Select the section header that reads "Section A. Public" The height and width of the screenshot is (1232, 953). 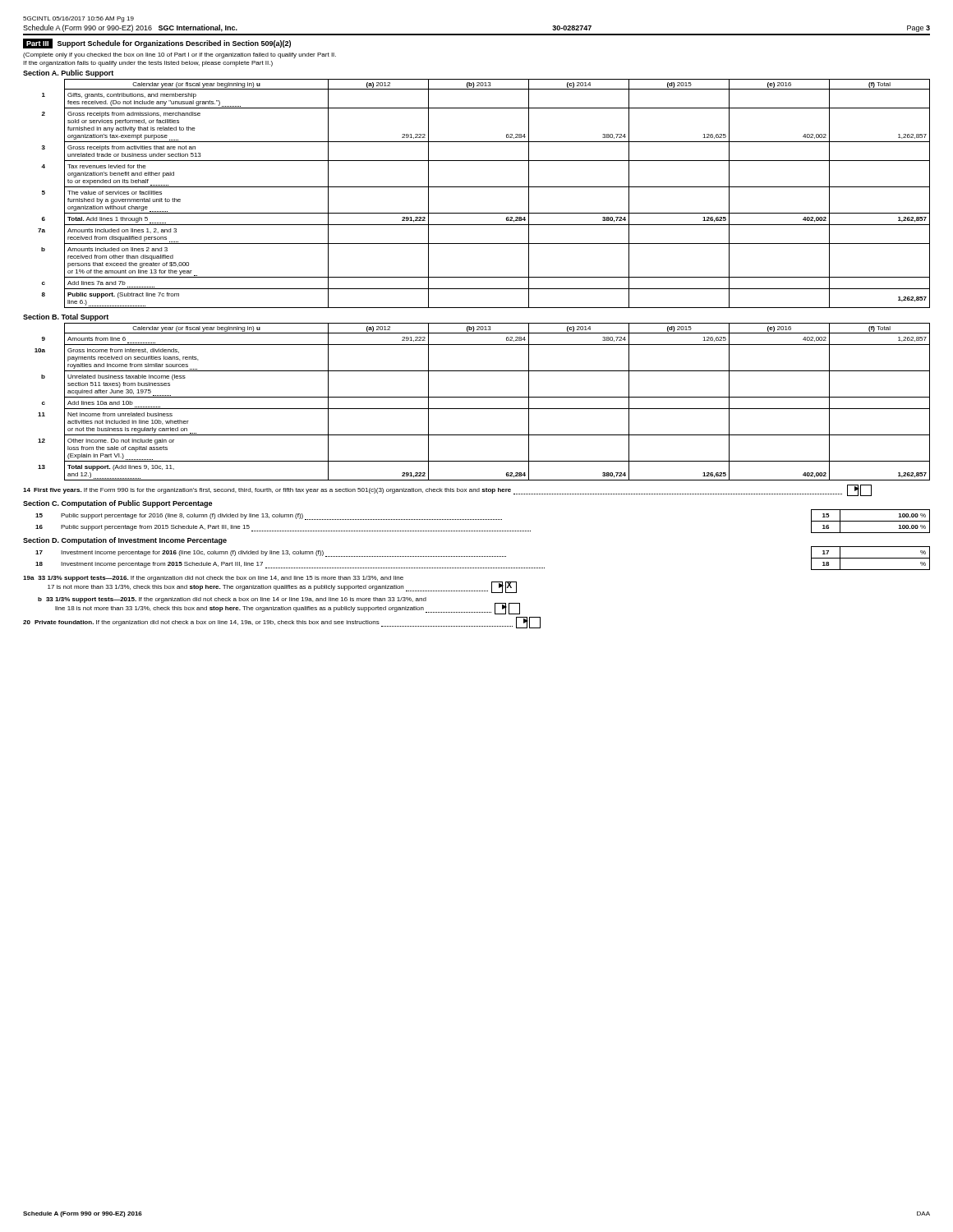tap(68, 73)
